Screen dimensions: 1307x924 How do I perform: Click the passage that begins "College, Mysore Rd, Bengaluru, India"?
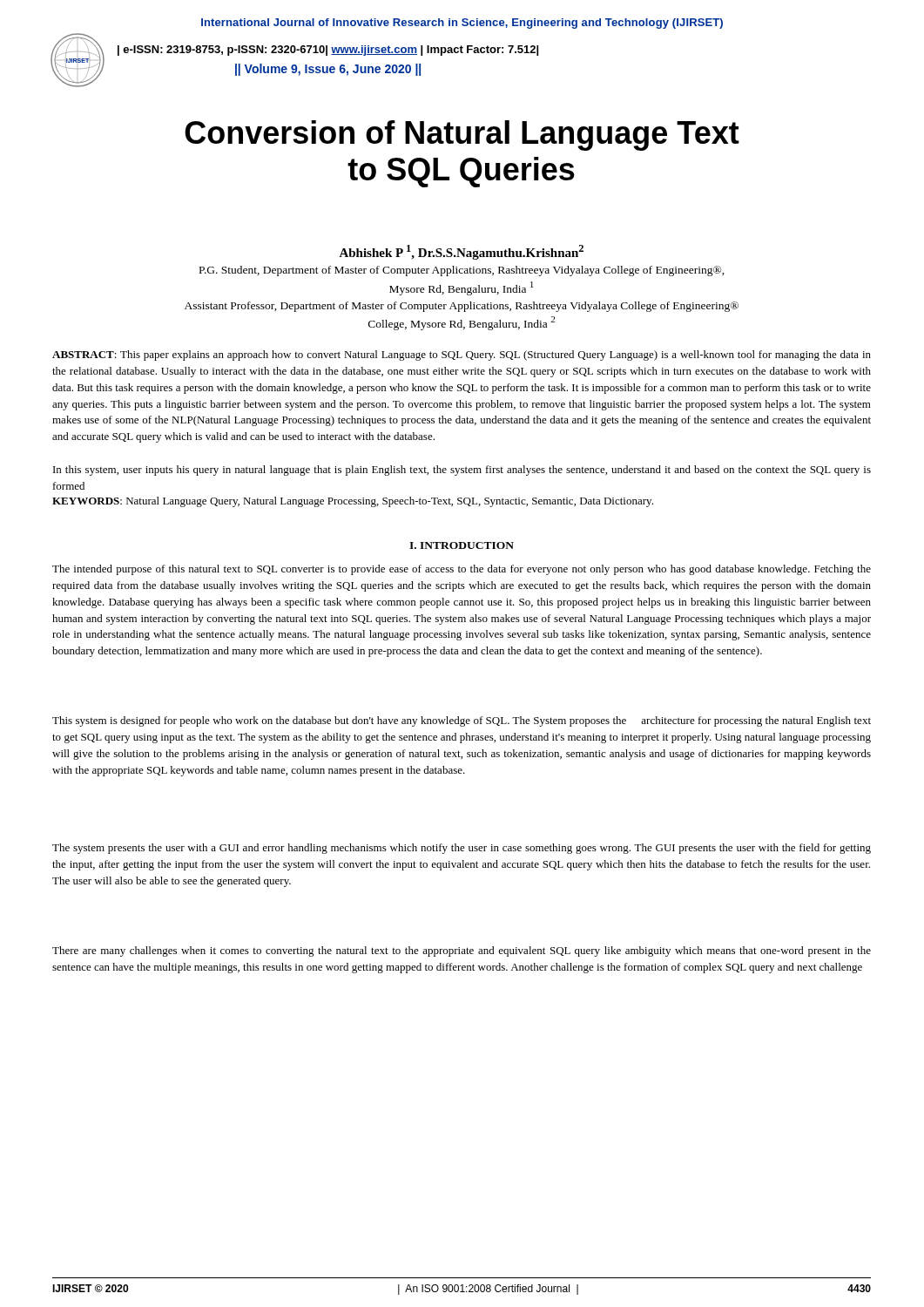(462, 322)
